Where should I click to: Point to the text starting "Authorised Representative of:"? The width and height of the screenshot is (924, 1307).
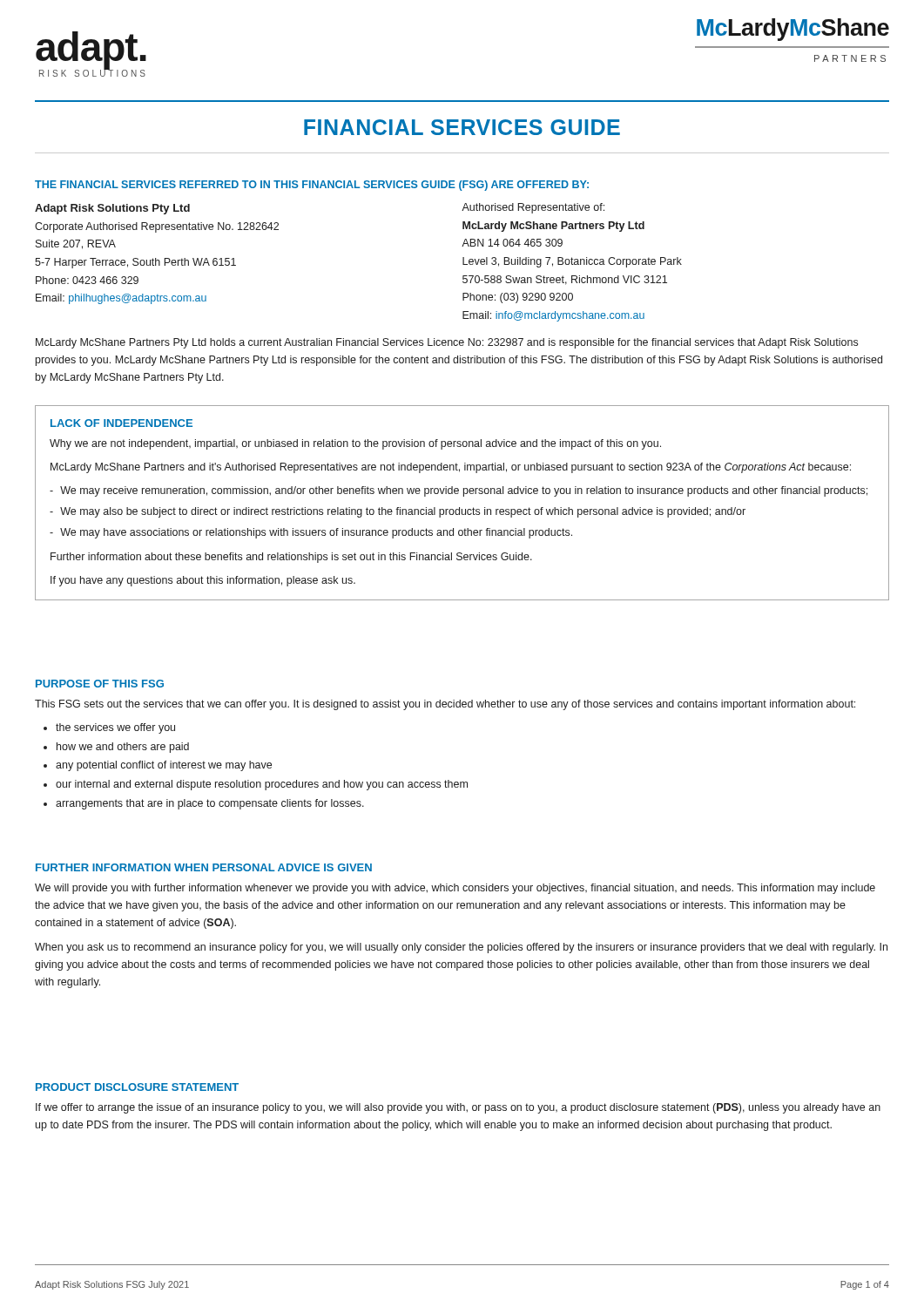point(572,261)
